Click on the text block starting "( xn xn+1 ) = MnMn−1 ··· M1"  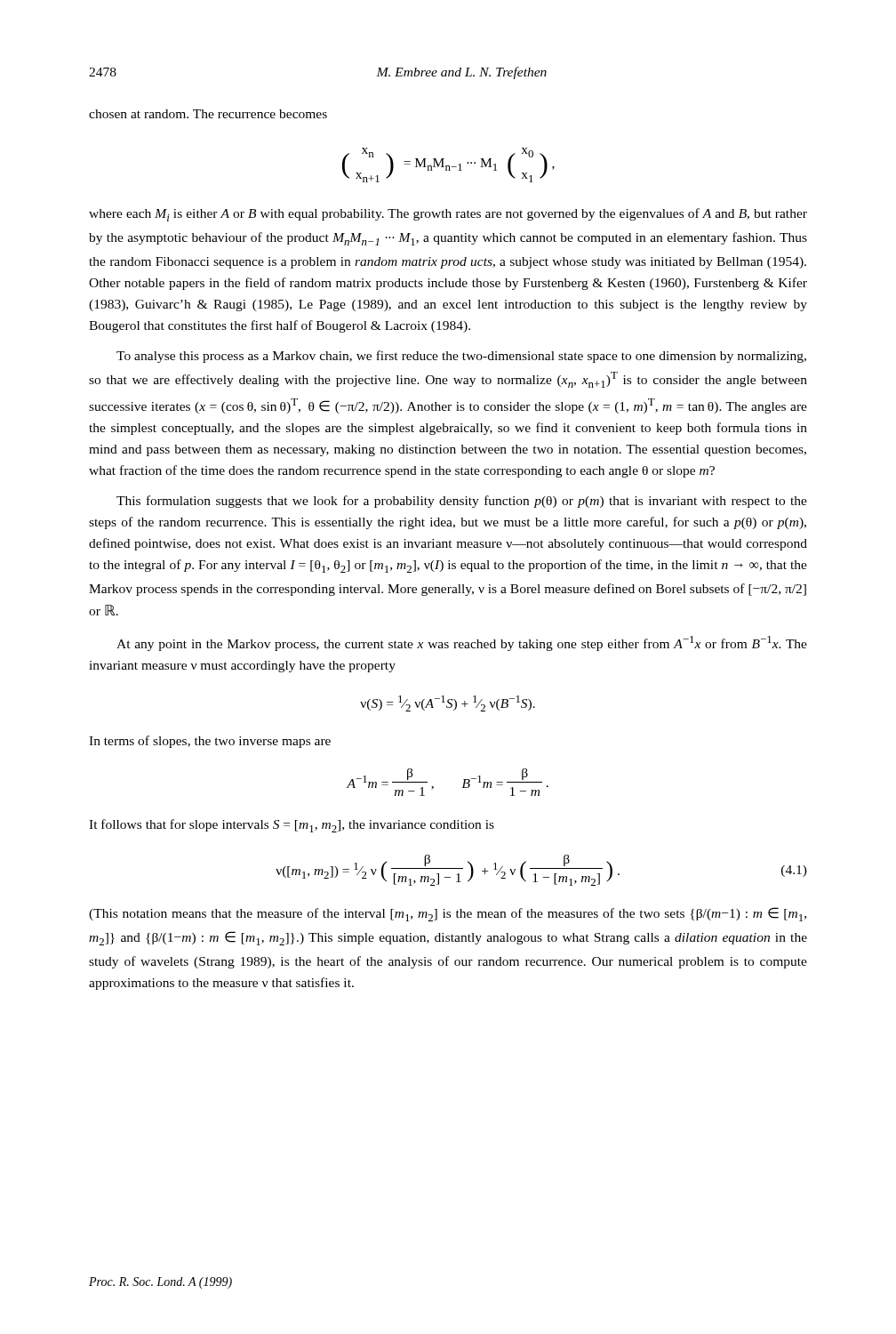click(x=448, y=163)
